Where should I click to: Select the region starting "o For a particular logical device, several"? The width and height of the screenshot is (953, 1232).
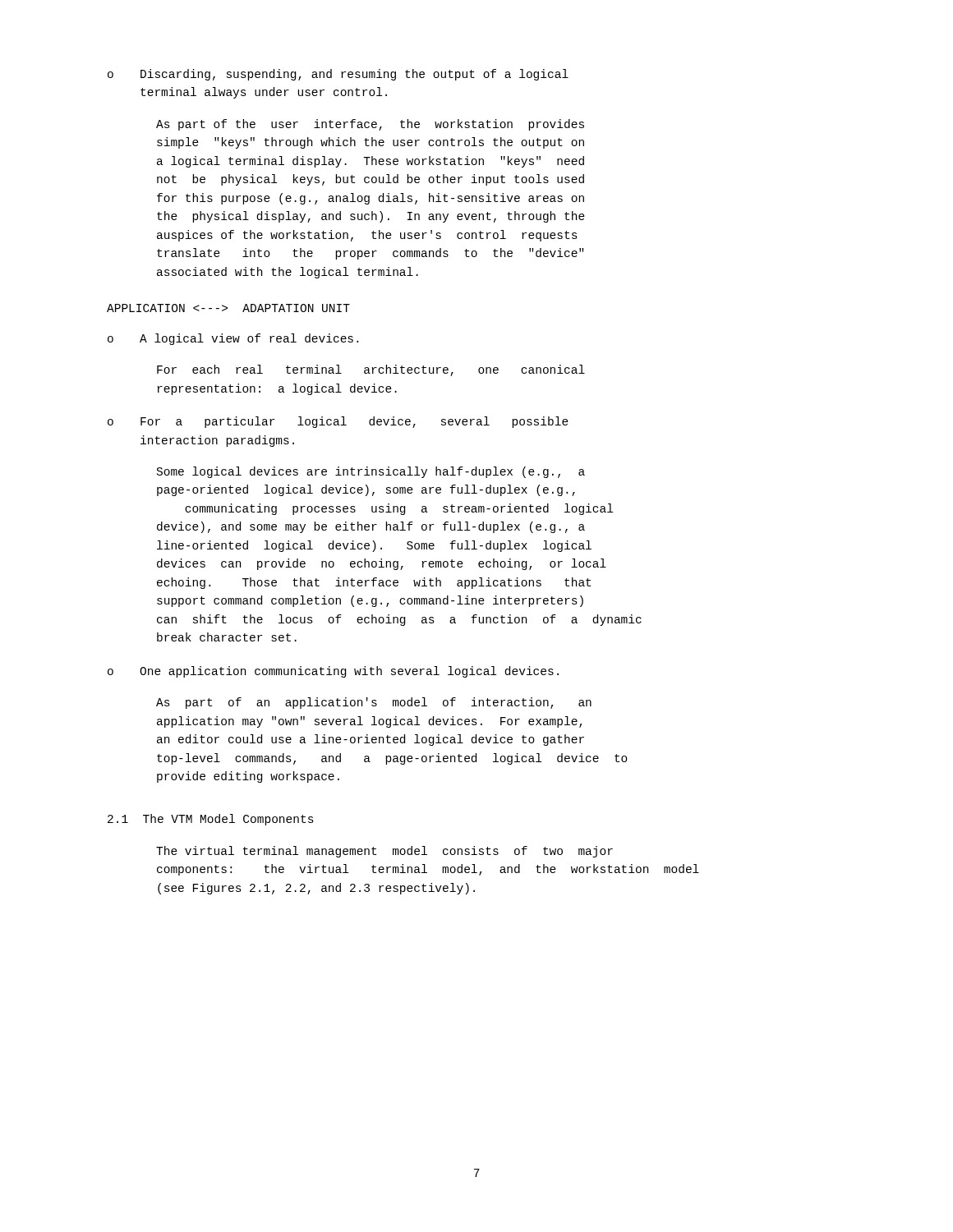pos(485,432)
